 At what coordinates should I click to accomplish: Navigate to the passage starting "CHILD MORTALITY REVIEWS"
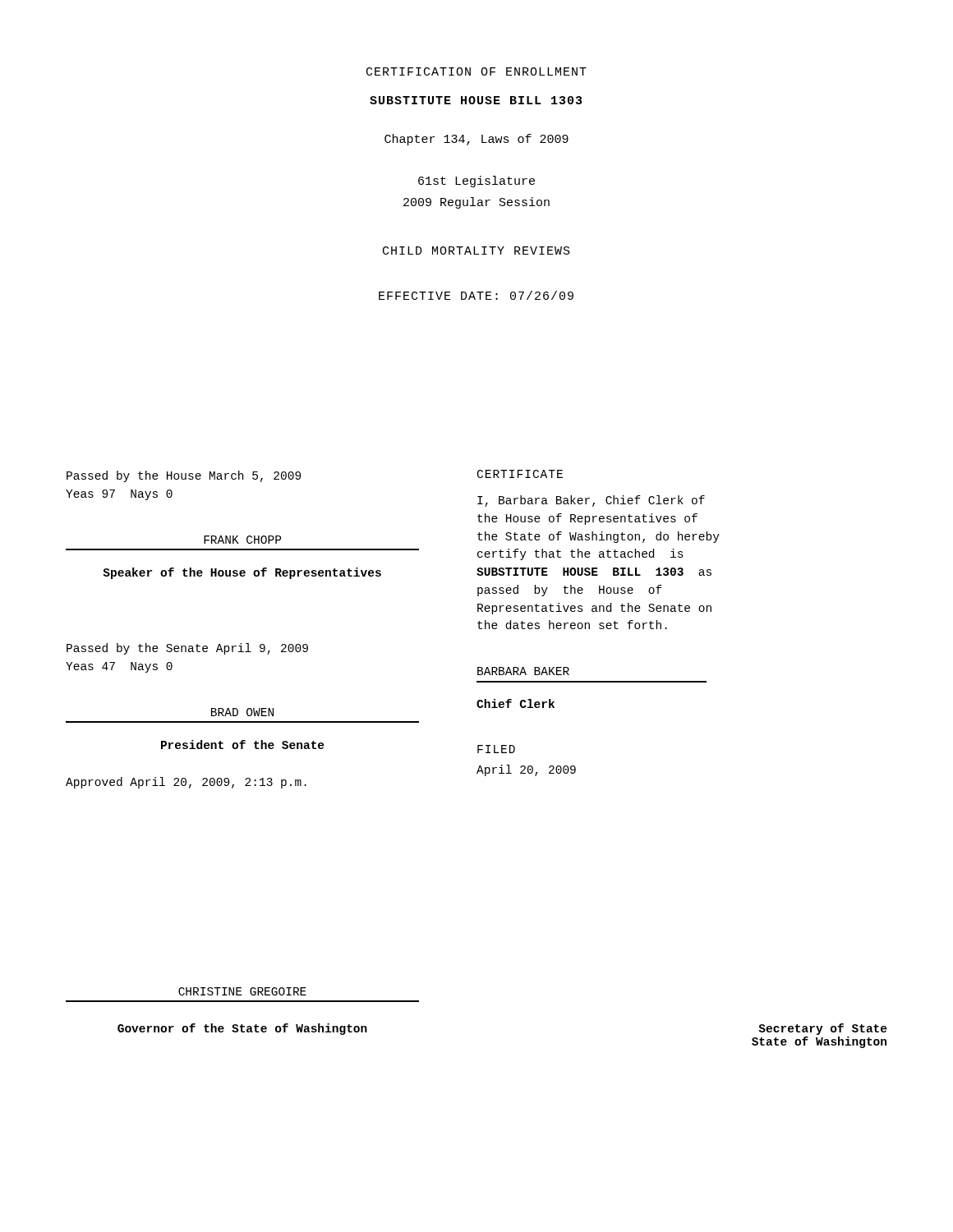pos(476,252)
